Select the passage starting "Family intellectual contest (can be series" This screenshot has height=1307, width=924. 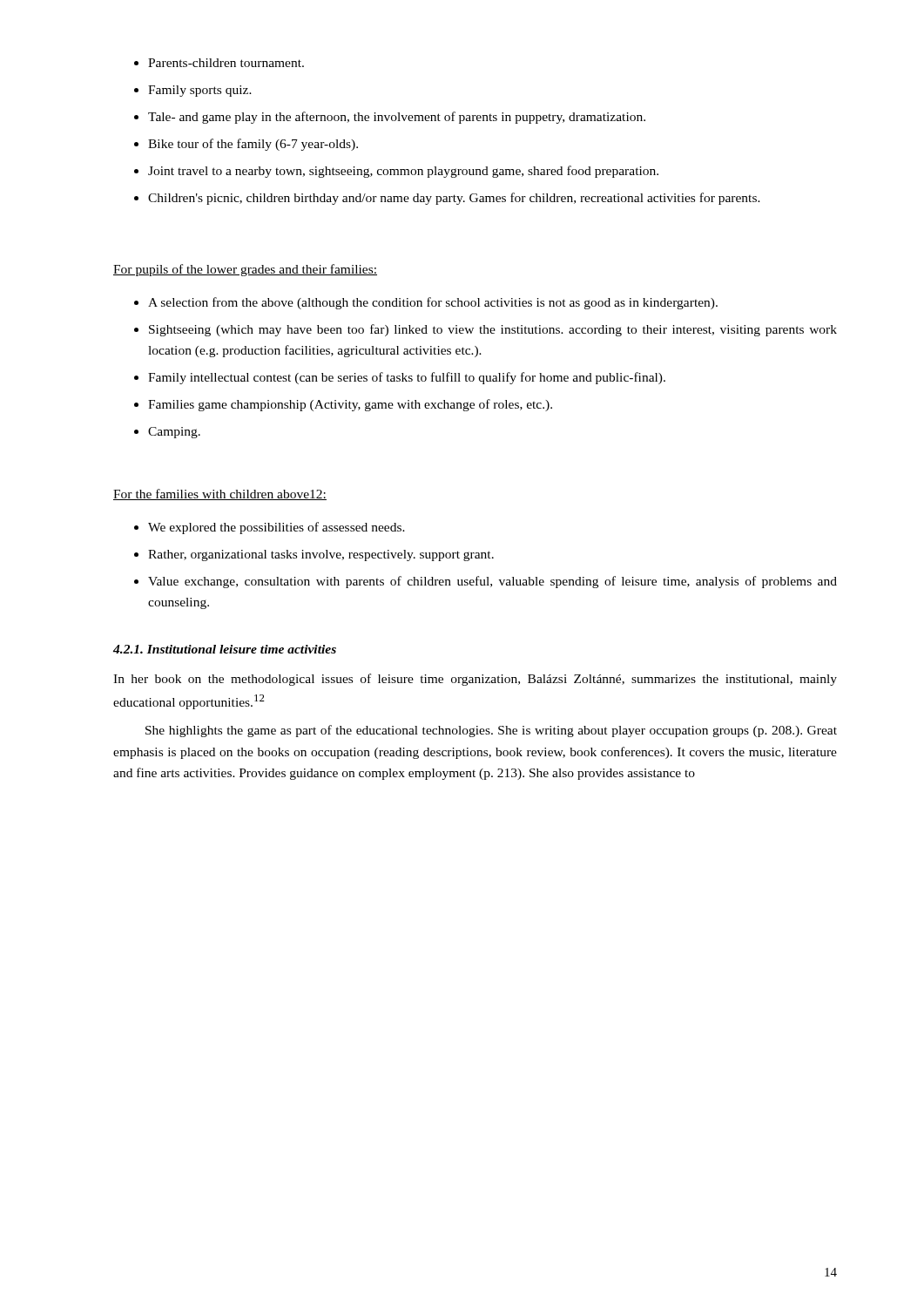[407, 377]
